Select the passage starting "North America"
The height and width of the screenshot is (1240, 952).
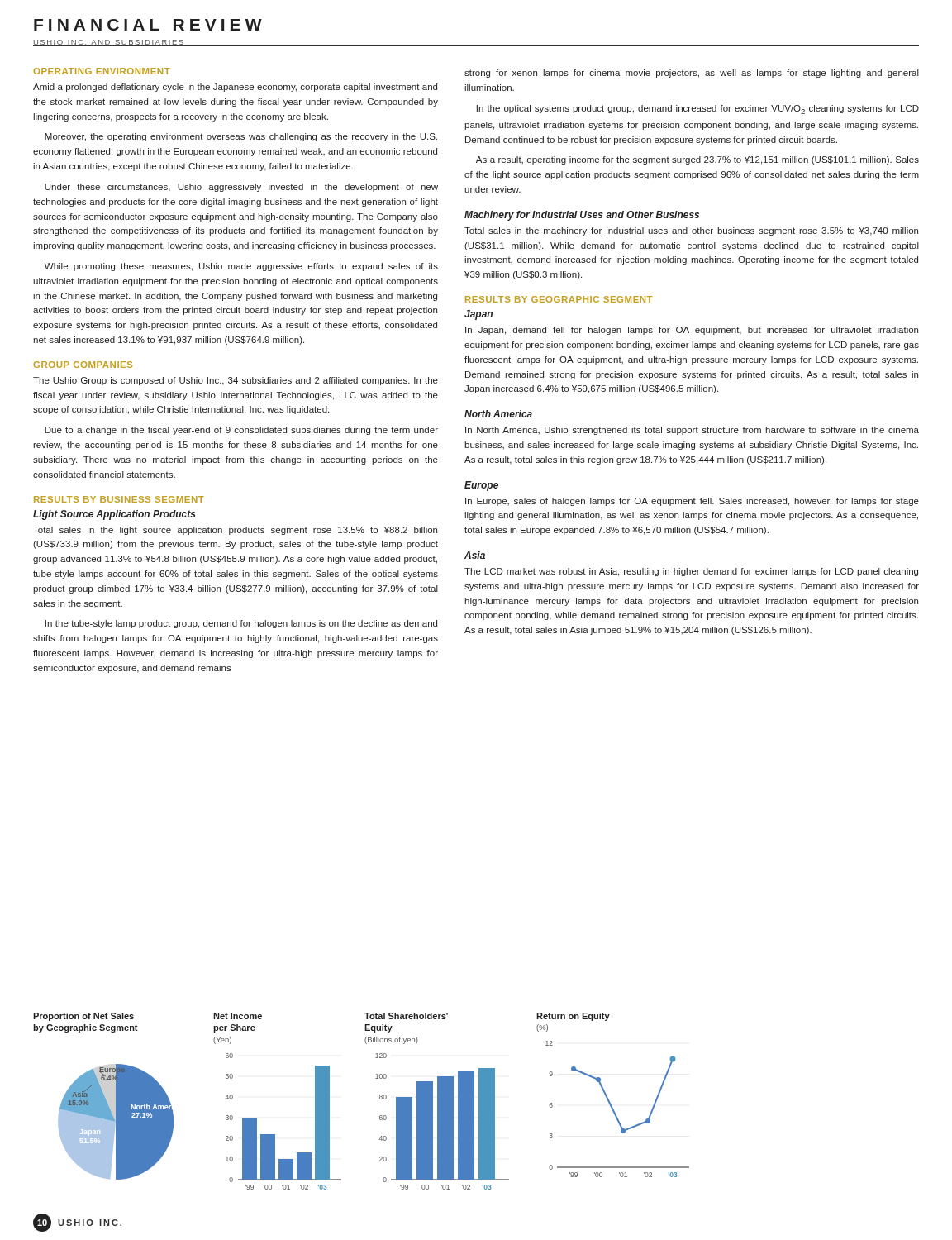tap(498, 414)
